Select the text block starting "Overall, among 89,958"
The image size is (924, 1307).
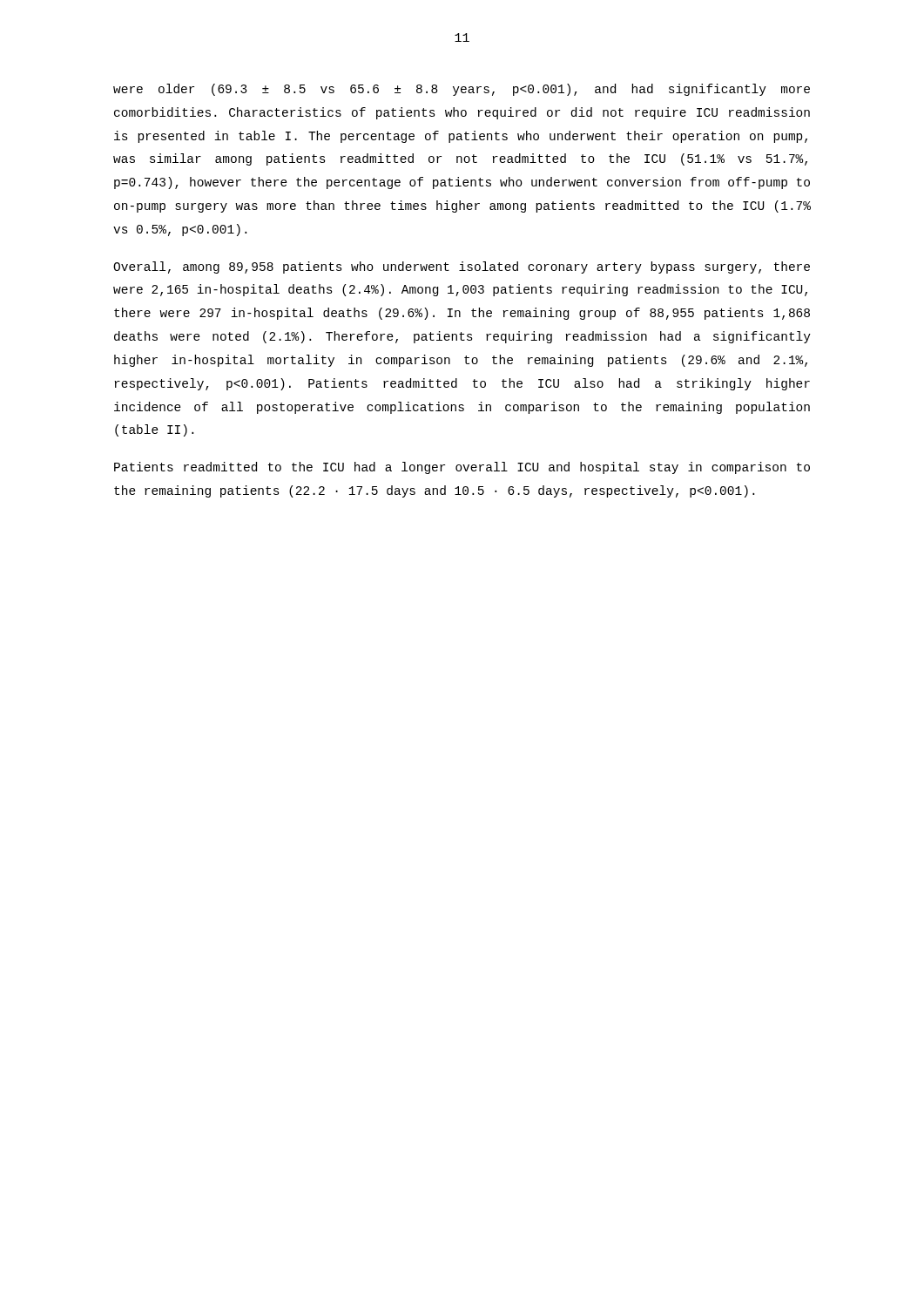(x=462, y=349)
